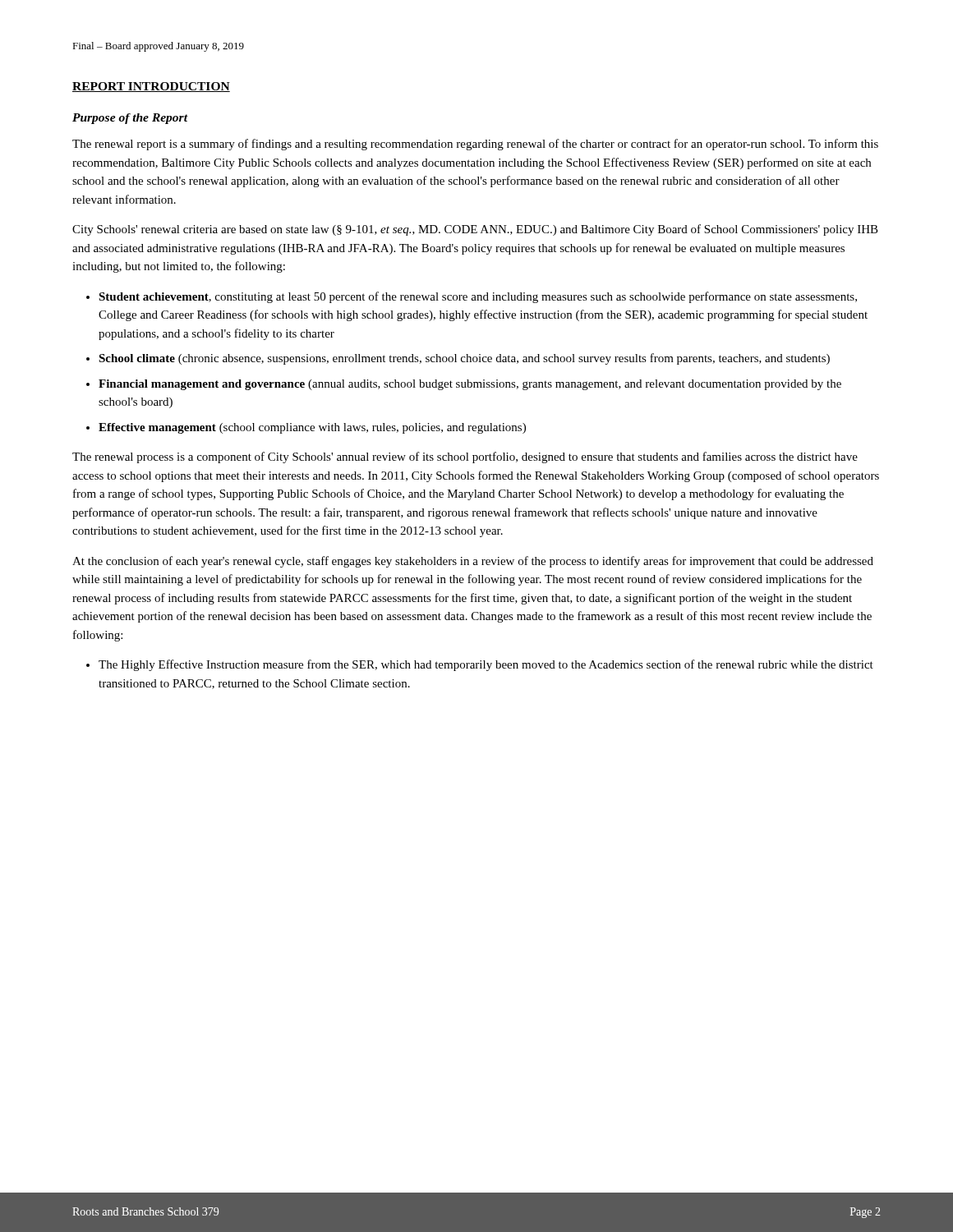Click on the list item that reads "School climate (chronic absence, suspensions, enrollment trends, school"
The height and width of the screenshot is (1232, 953).
click(464, 358)
